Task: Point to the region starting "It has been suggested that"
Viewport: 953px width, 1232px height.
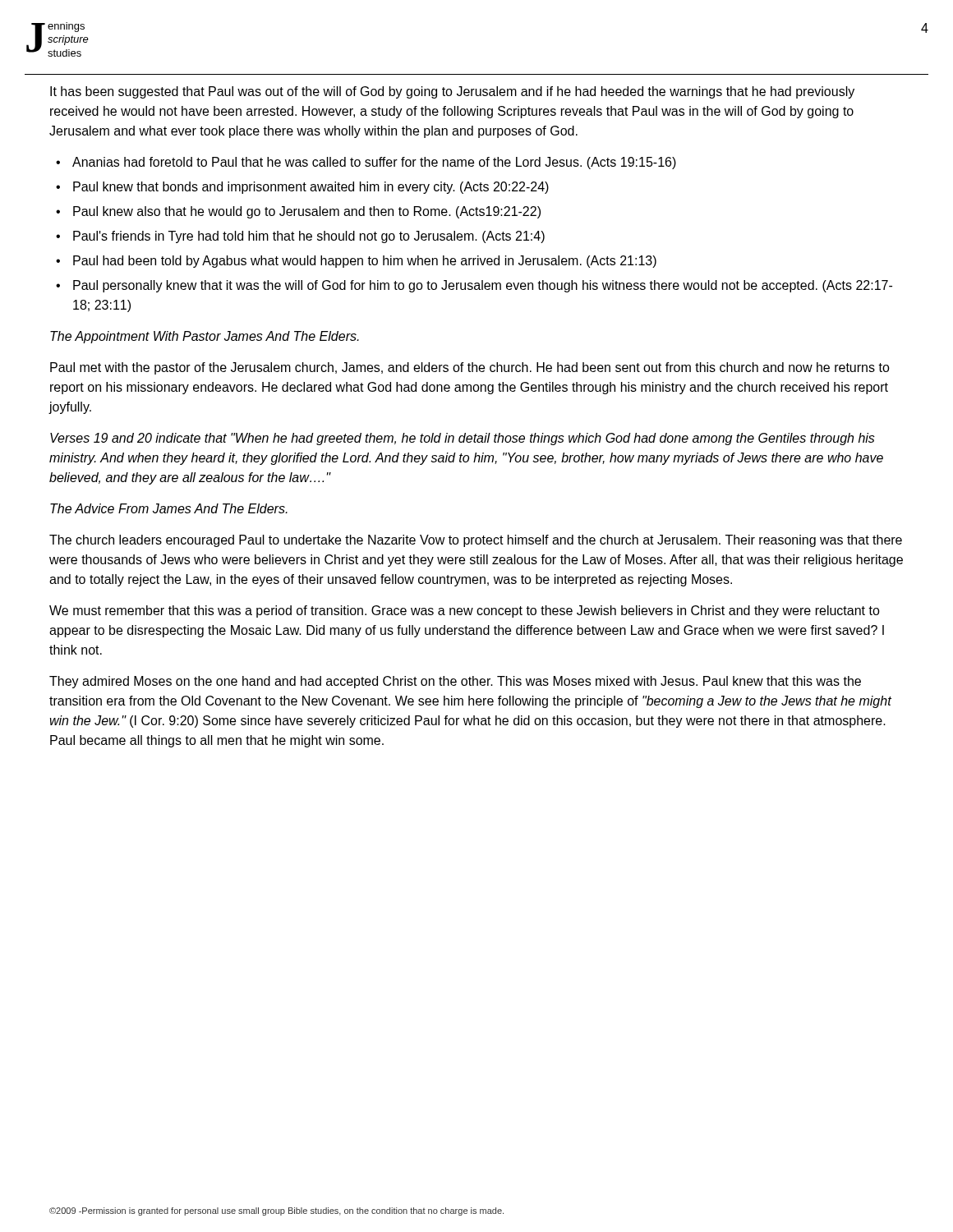Action: pos(476,112)
